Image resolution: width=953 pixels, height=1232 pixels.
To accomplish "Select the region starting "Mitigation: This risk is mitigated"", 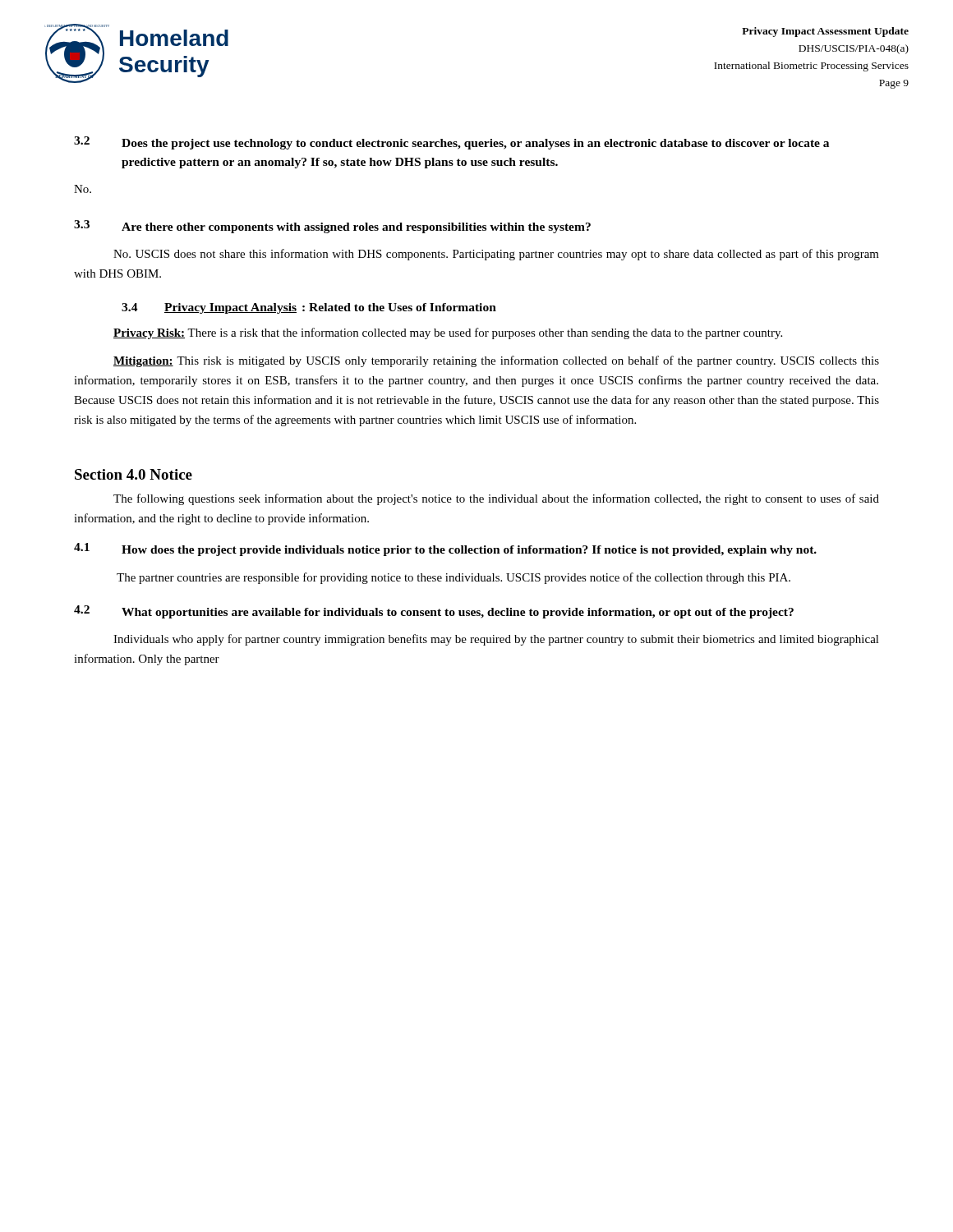I will 476,390.
